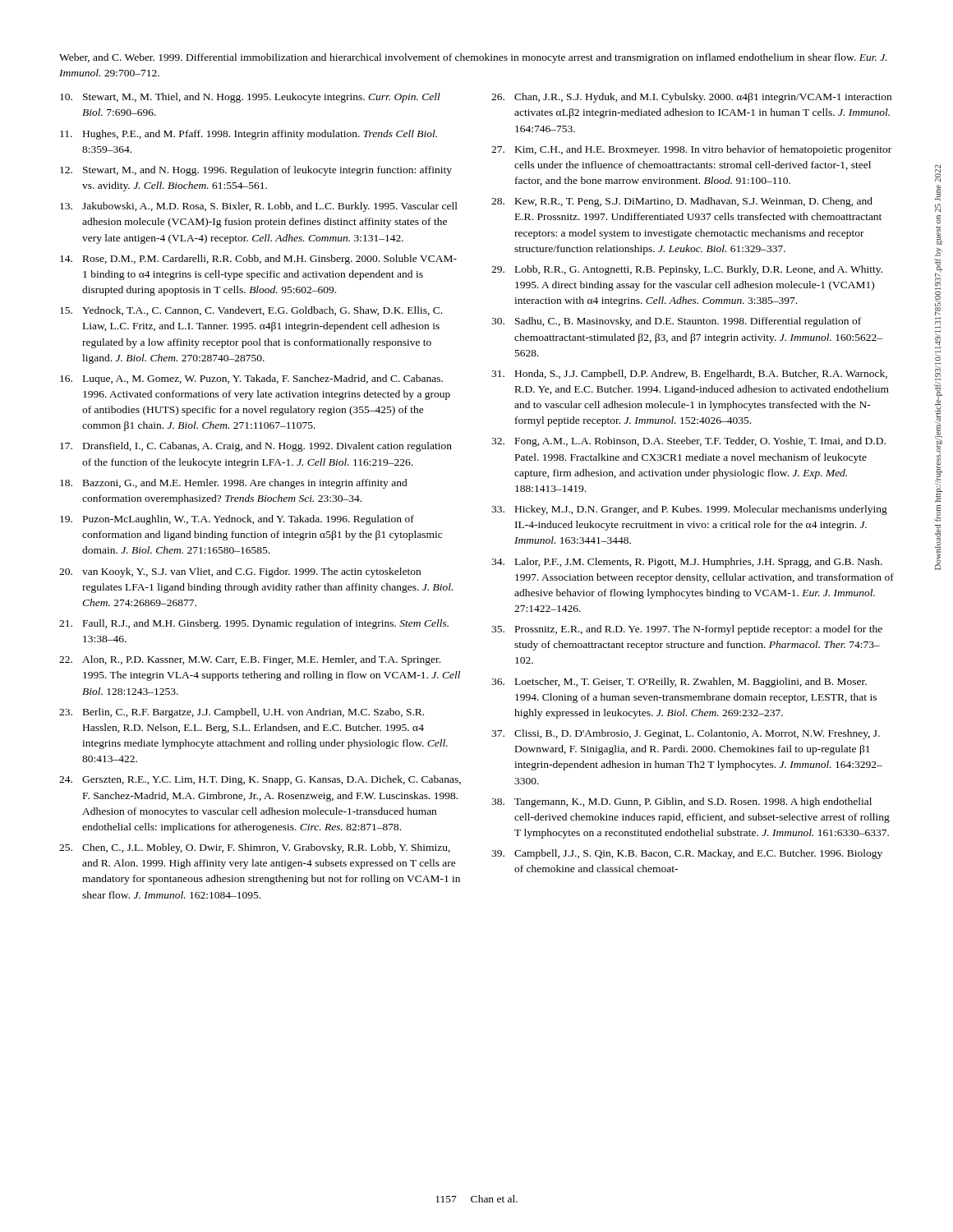953x1232 pixels.
Task: Point to the block beginning "18. Bazzoni, G.,"
Action: [x=260, y=490]
